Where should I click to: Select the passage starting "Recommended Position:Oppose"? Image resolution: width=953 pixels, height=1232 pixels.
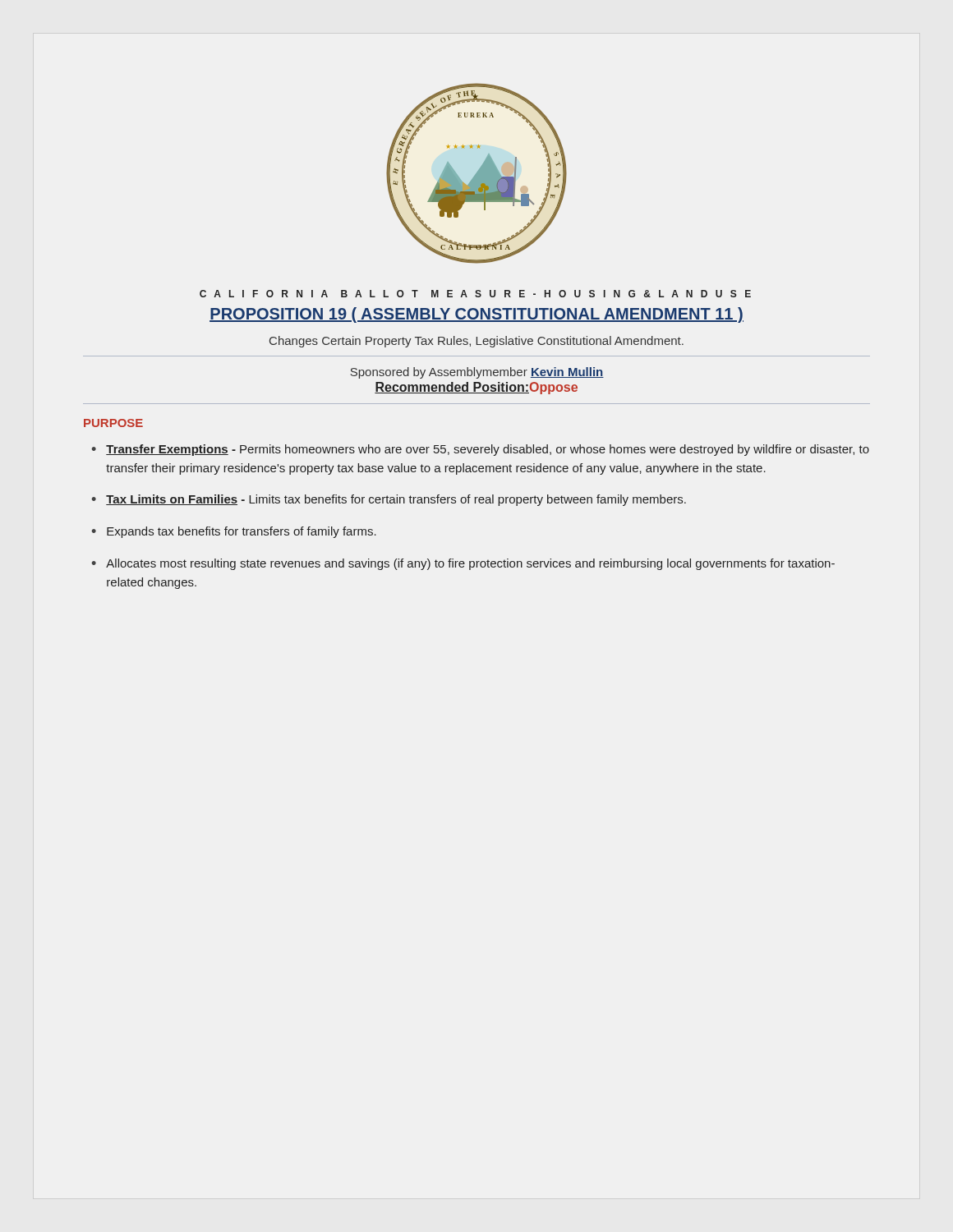click(x=476, y=387)
